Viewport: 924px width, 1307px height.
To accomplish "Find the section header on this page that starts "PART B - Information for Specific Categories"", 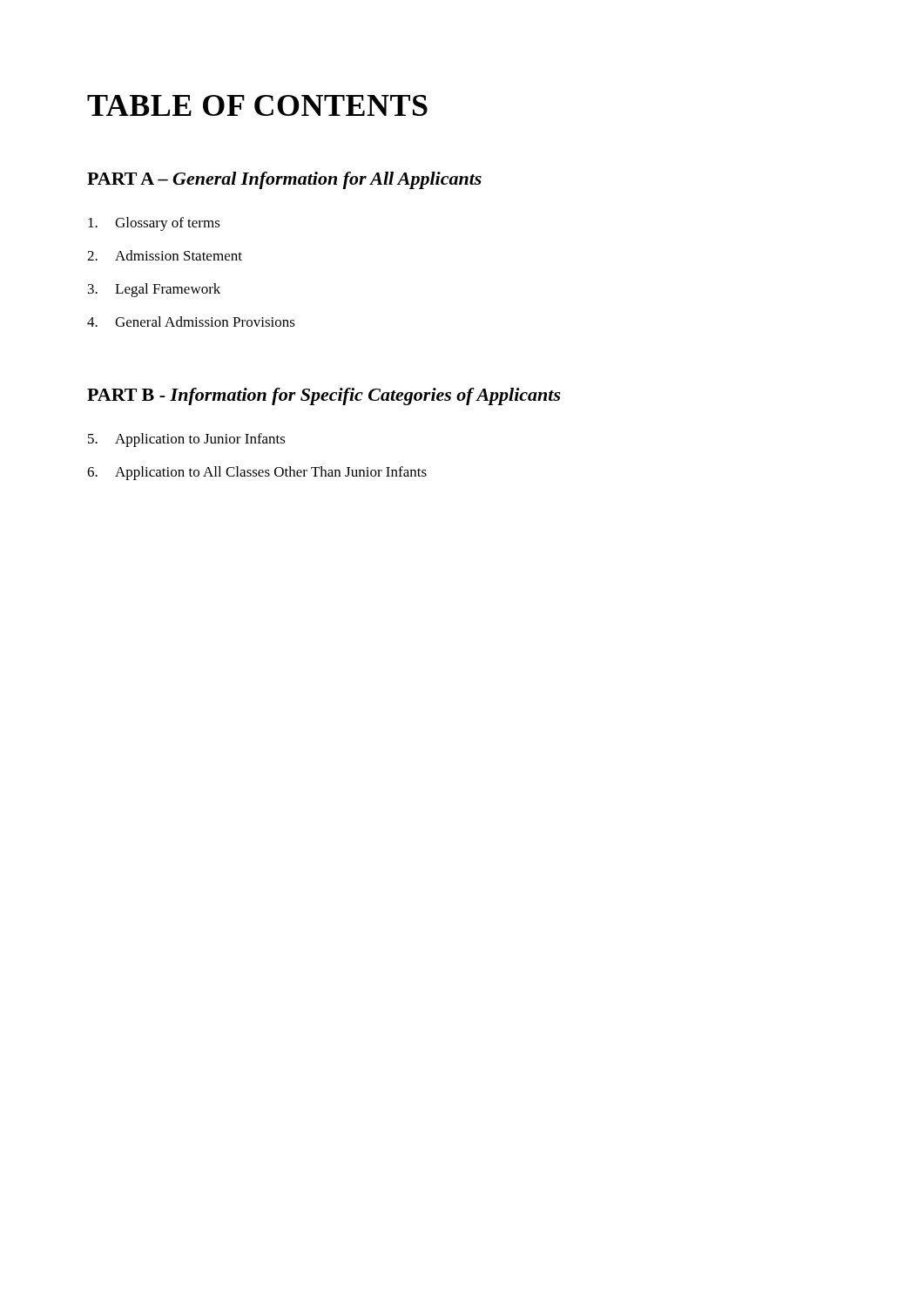I will click(x=324, y=394).
